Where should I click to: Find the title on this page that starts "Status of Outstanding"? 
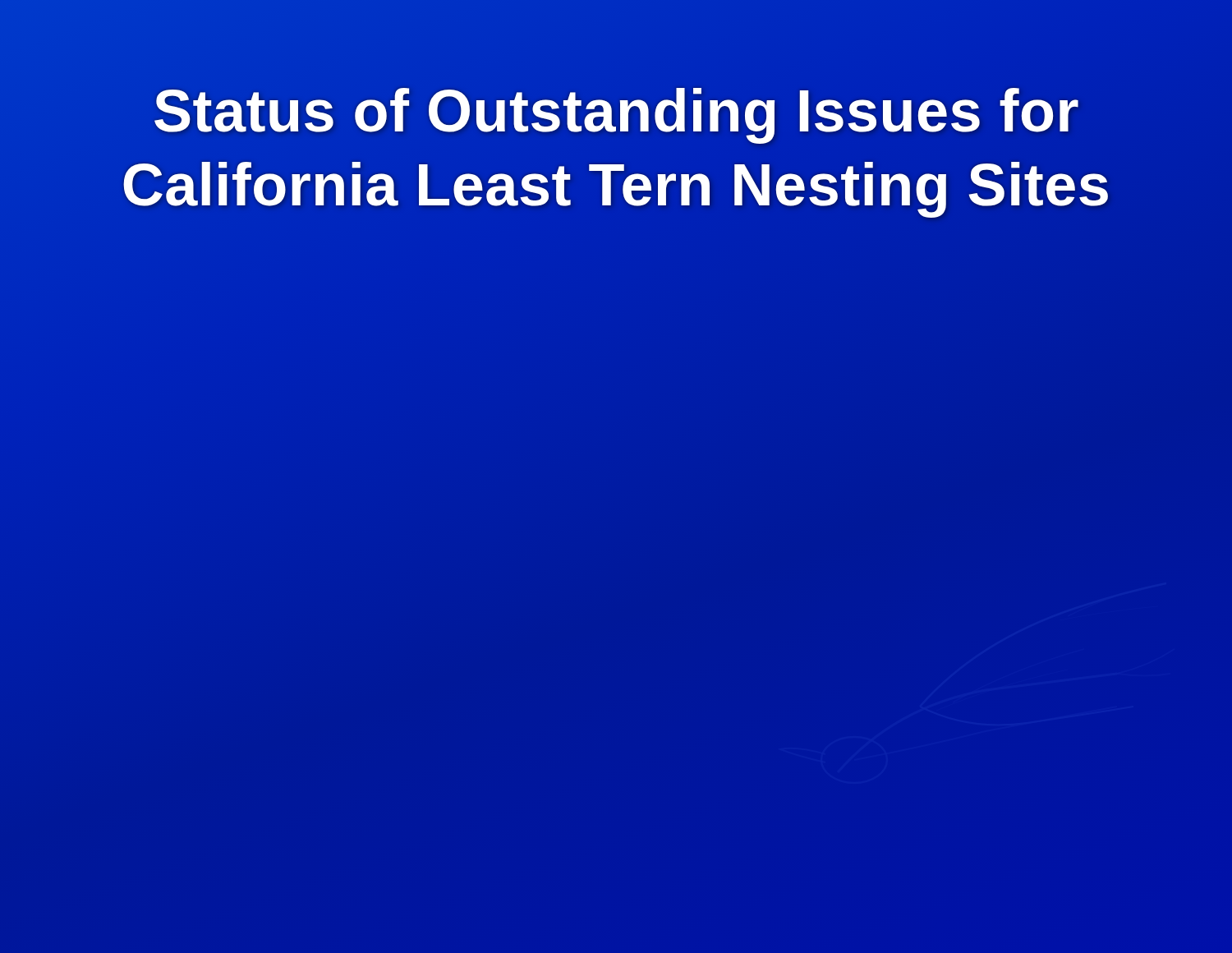pyautogui.click(x=616, y=148)
